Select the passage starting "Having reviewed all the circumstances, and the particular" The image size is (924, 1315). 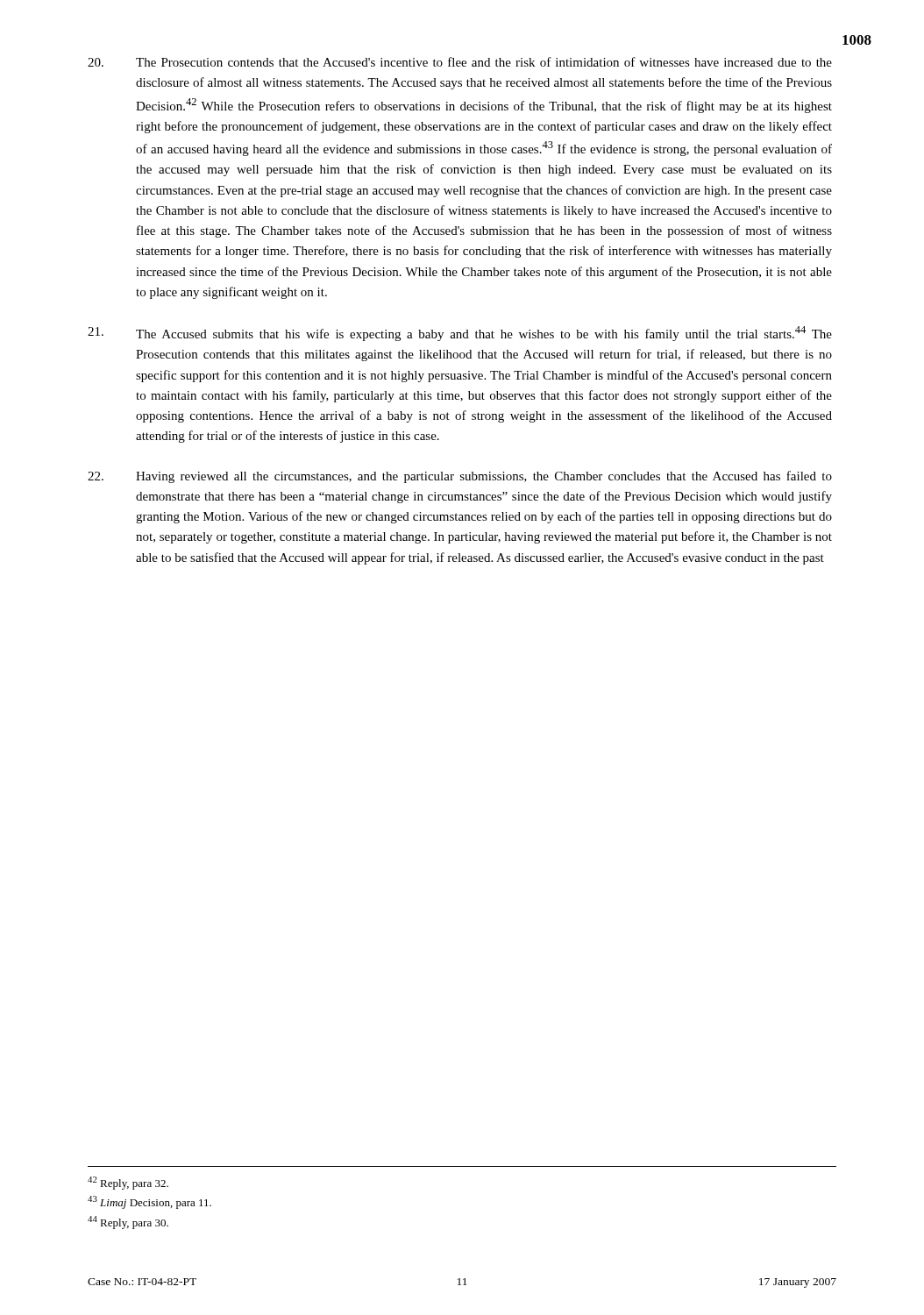(460, 517)
